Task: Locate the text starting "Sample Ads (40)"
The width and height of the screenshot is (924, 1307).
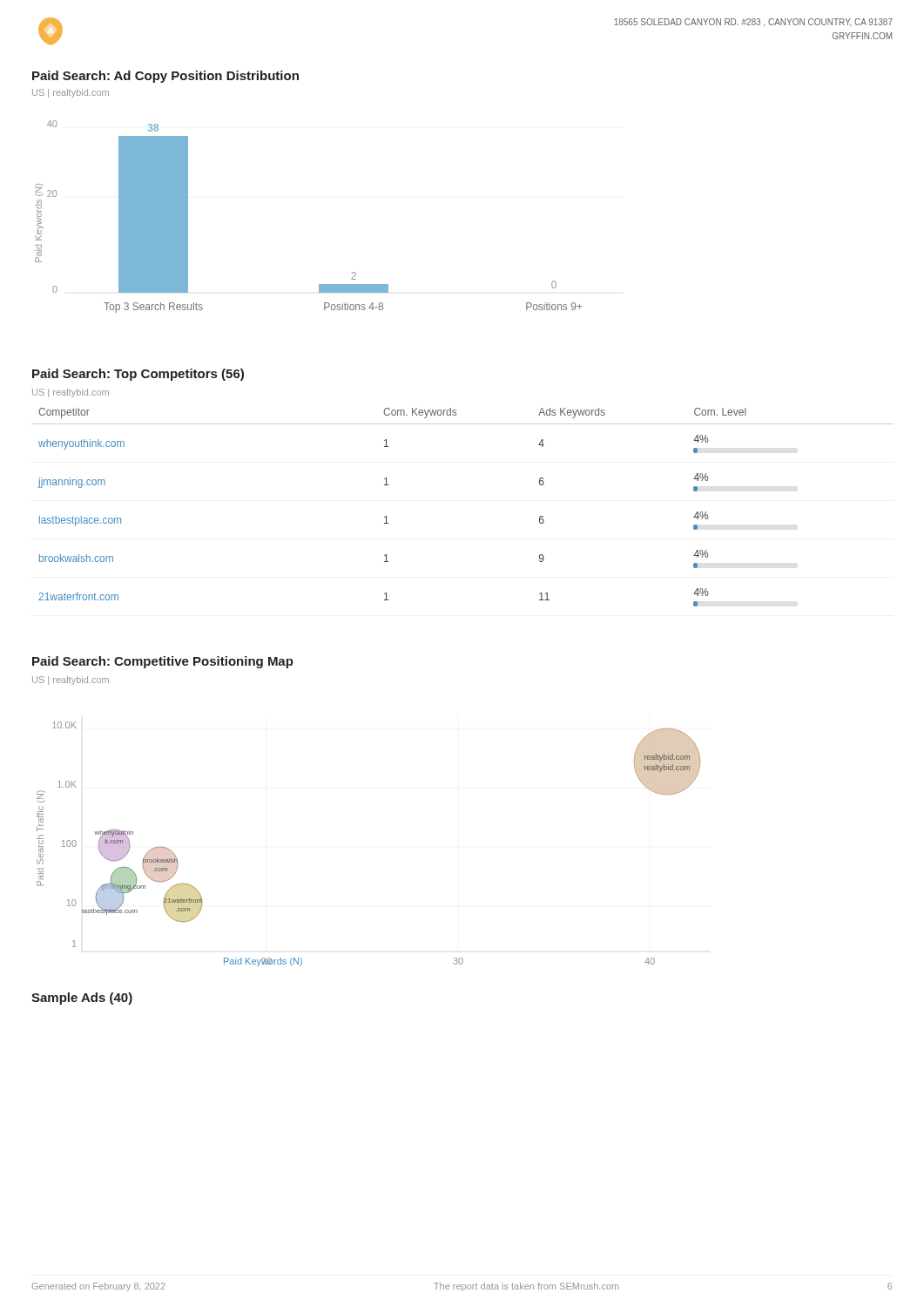Action: coord(82,997)
